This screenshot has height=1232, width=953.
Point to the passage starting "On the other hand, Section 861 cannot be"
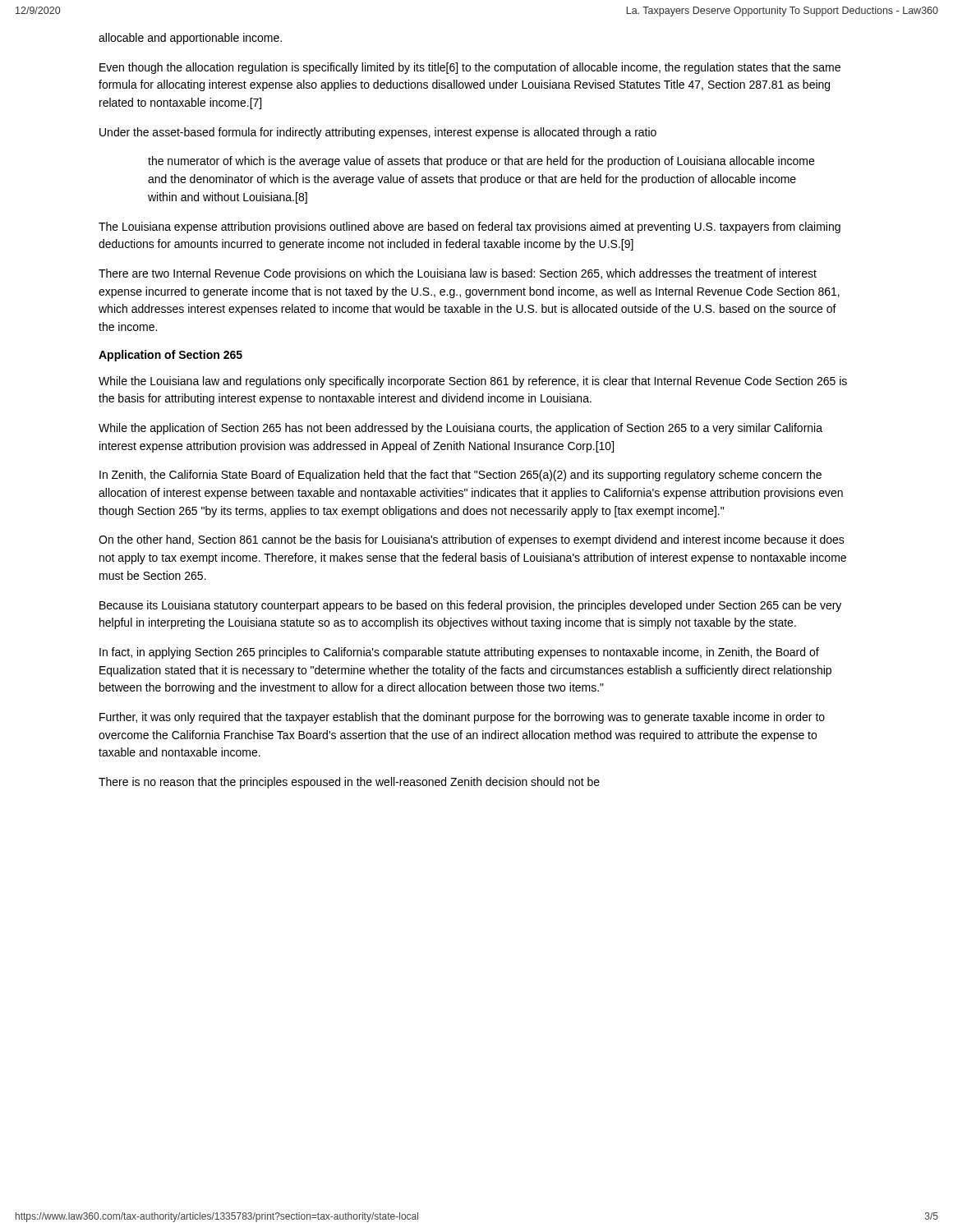(473, 558)
